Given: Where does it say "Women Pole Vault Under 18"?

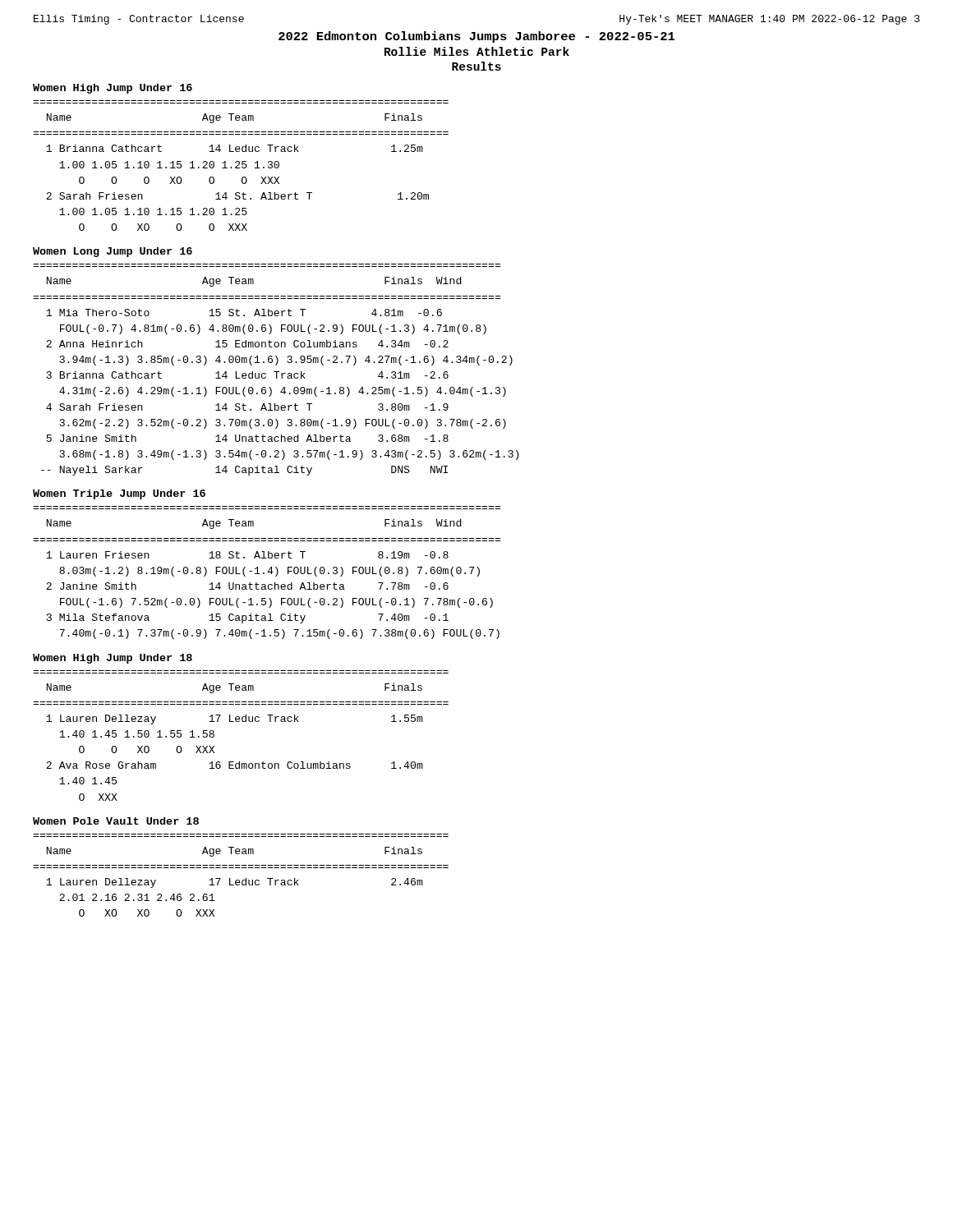Looking at the screenshot, I should 116,821.
